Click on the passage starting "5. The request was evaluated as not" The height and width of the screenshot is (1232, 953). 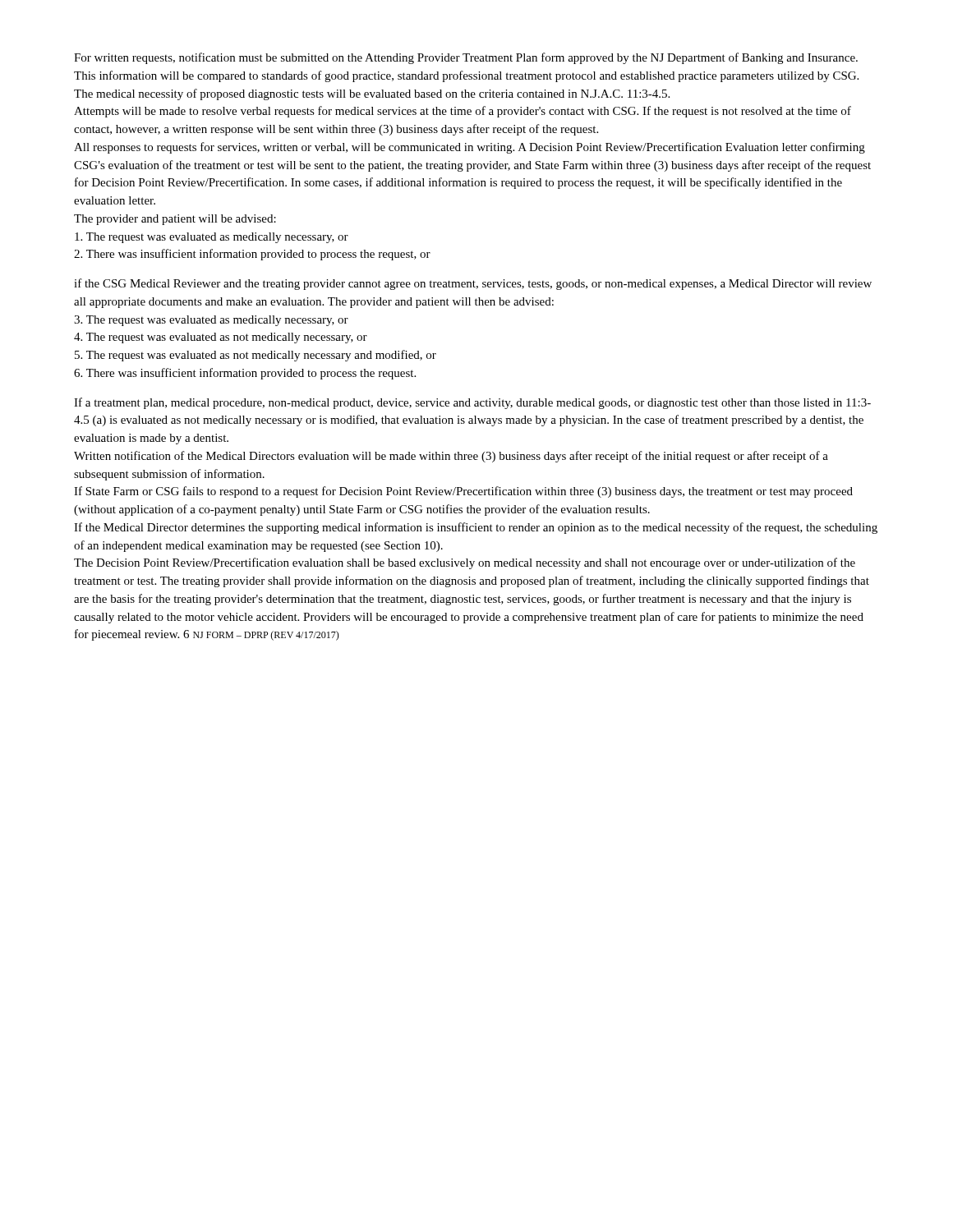click(255, 355)
